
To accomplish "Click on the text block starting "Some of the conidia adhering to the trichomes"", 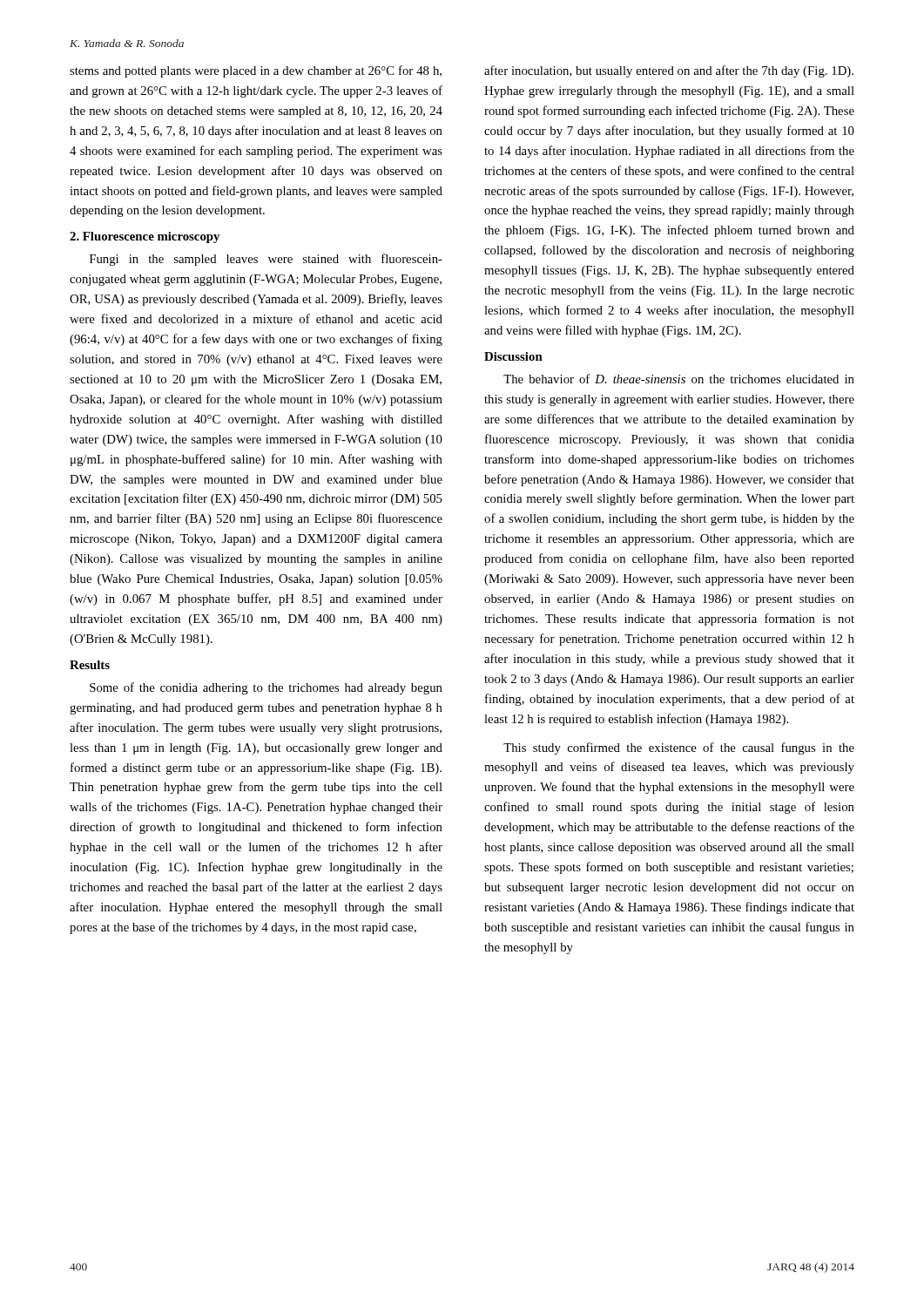I will [256, 808].
